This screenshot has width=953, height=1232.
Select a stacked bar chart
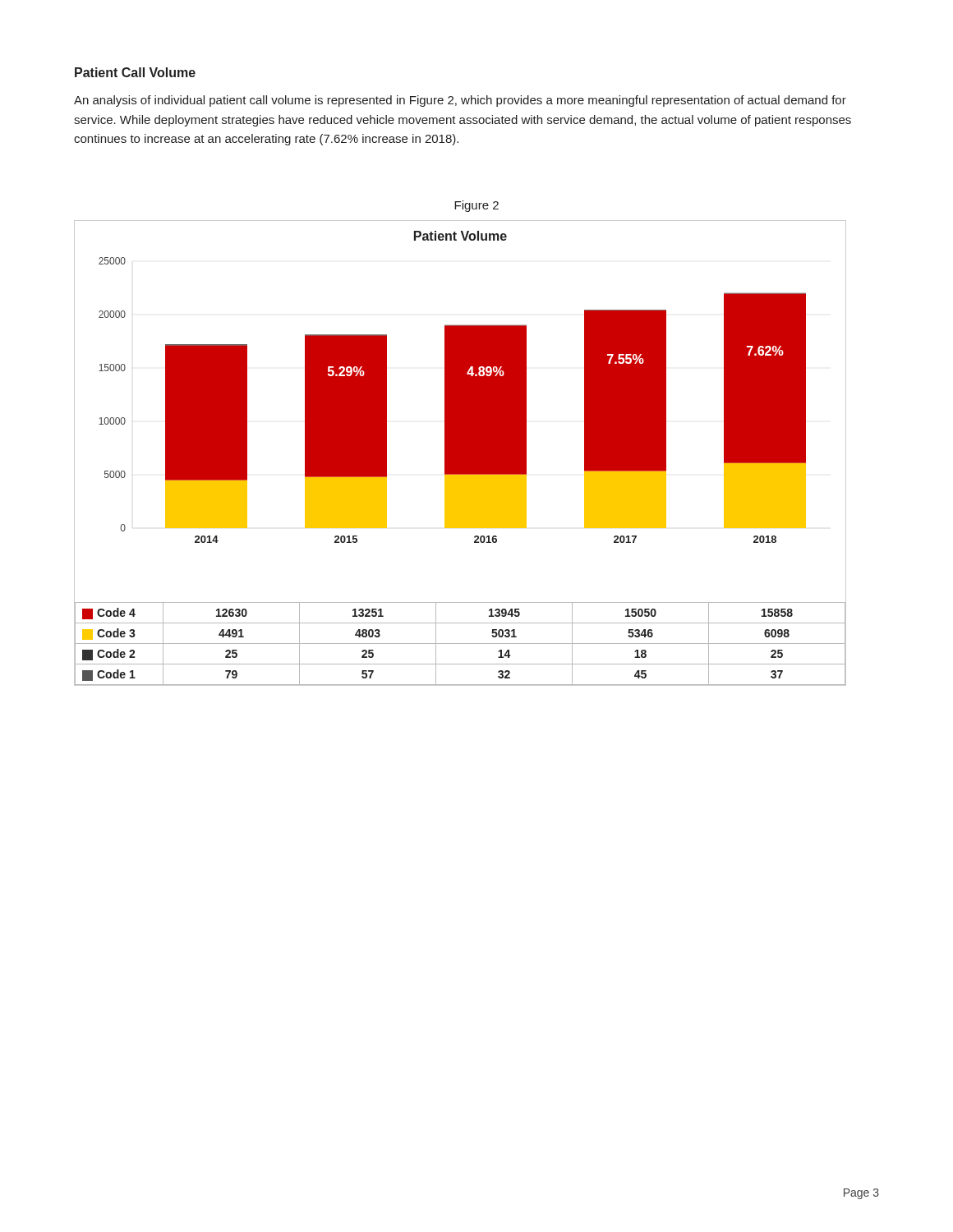460,453
